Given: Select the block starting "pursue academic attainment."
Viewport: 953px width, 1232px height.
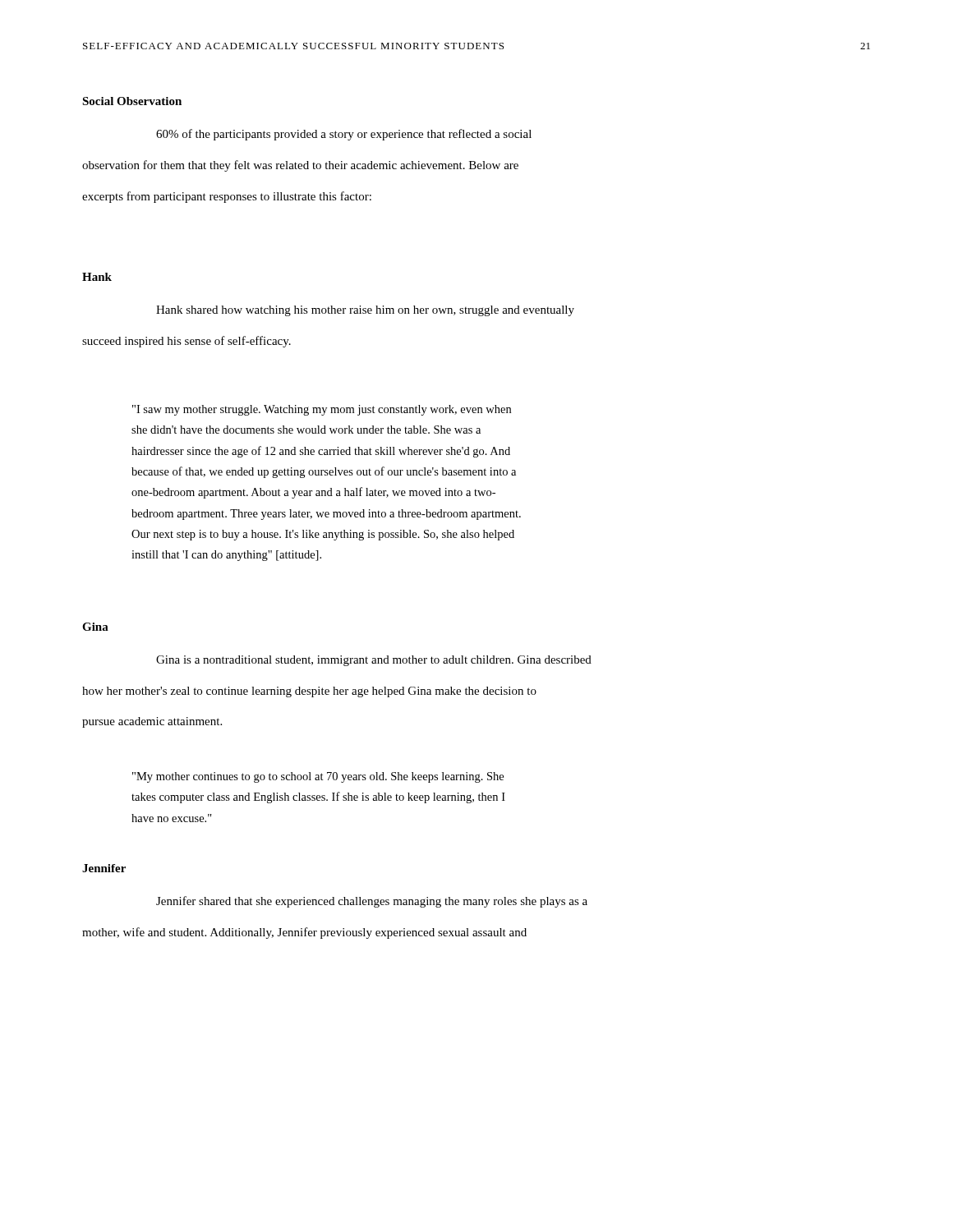Looking at the screenshot, I should click(152, 721).
